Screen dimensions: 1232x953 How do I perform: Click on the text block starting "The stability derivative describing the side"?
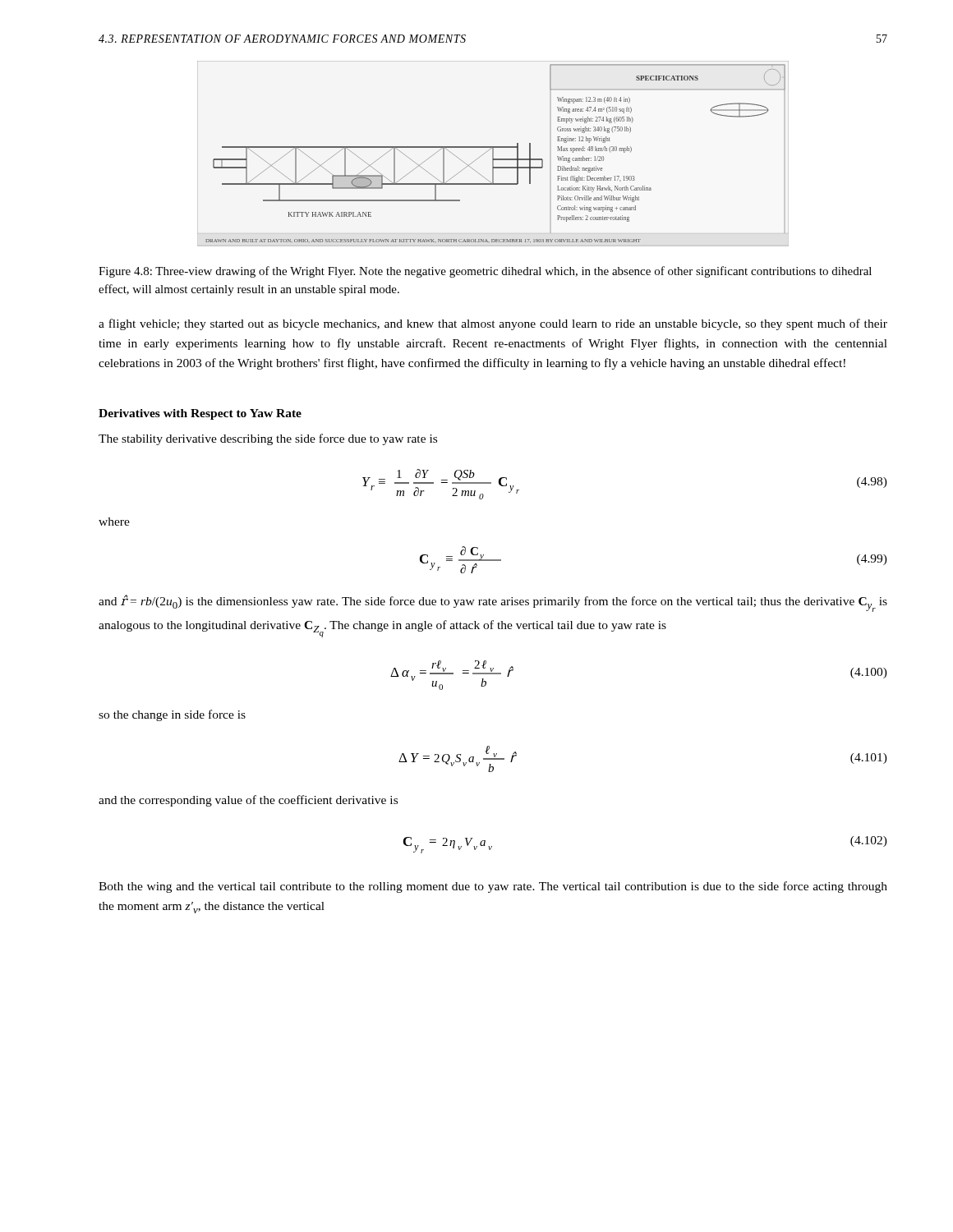point(268,438)
